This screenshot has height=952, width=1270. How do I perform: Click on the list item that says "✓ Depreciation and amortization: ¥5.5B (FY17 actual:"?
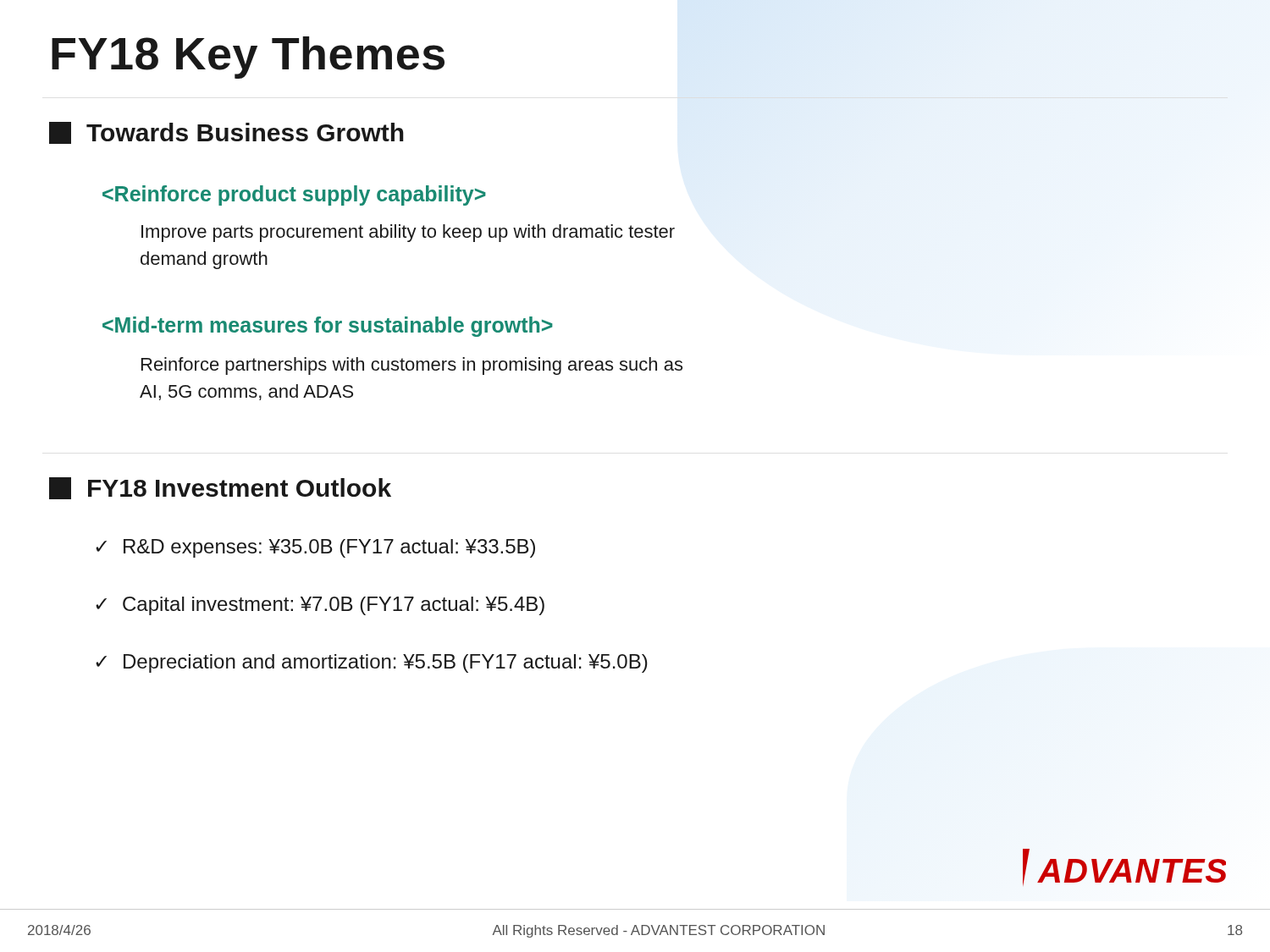[x=371, y=662]
